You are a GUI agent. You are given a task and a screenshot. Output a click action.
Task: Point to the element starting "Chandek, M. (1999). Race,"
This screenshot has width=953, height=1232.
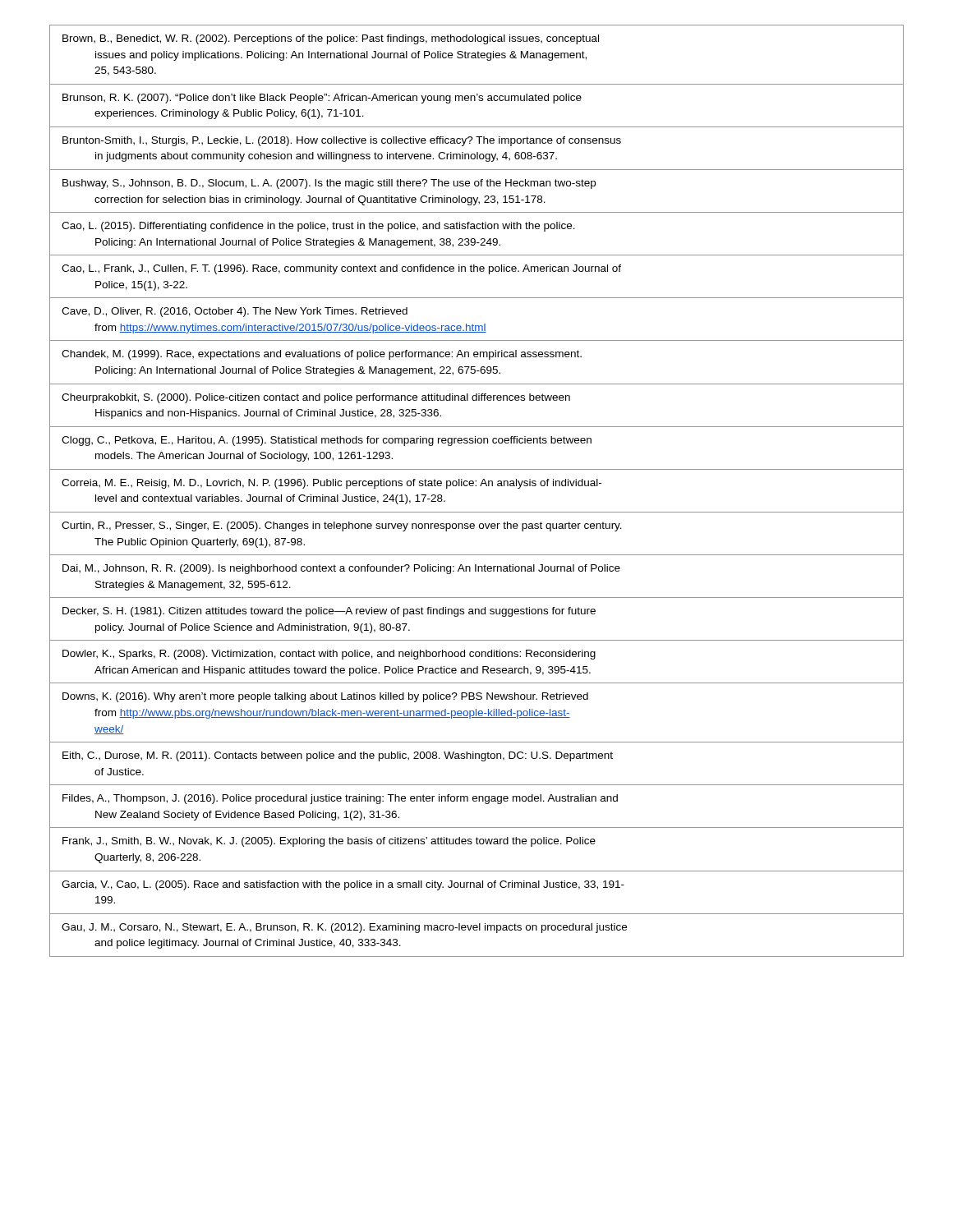(x=476, y=362)
